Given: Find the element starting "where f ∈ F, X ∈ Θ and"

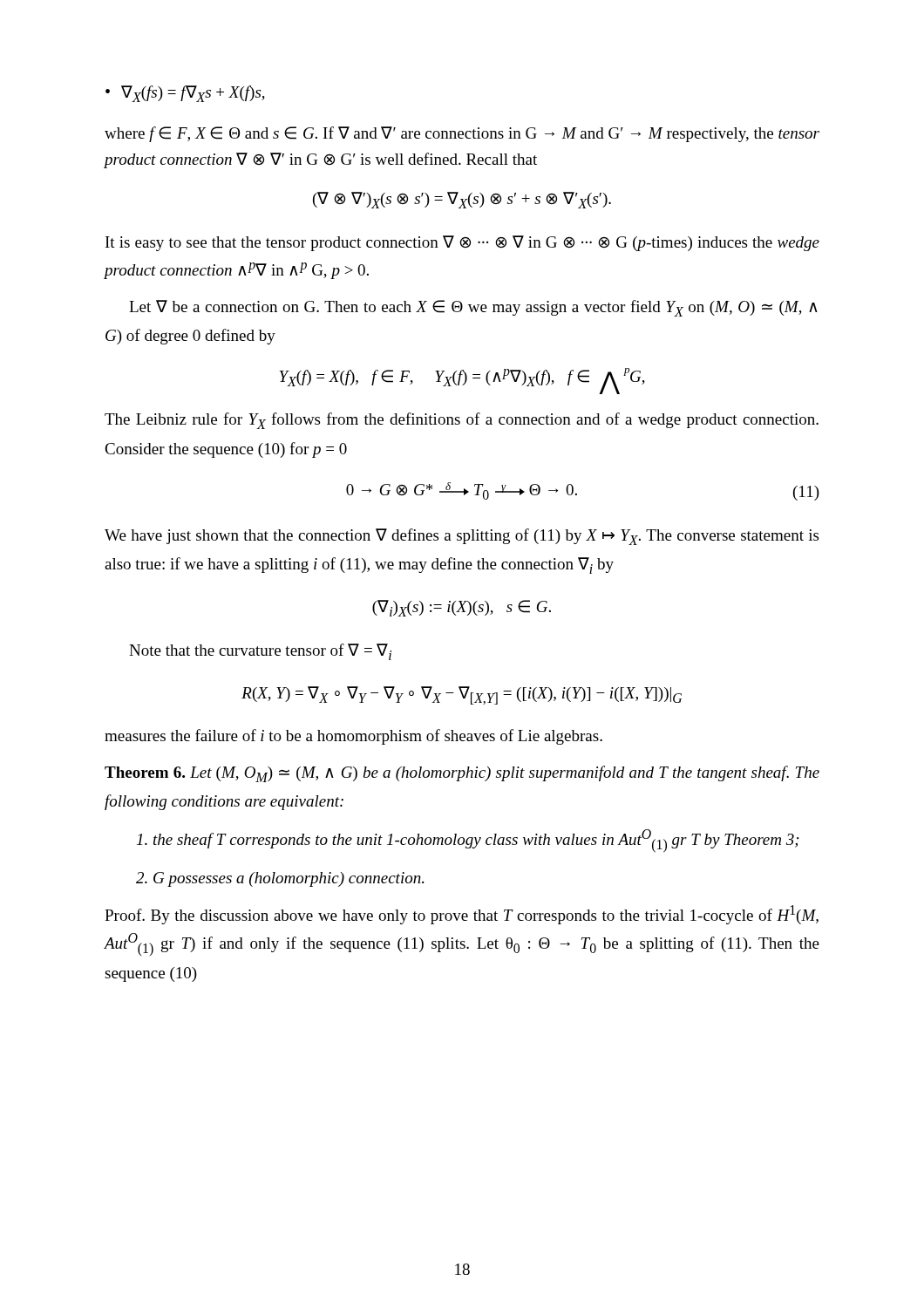Looking at the screenshot, I should pos(462,146).
